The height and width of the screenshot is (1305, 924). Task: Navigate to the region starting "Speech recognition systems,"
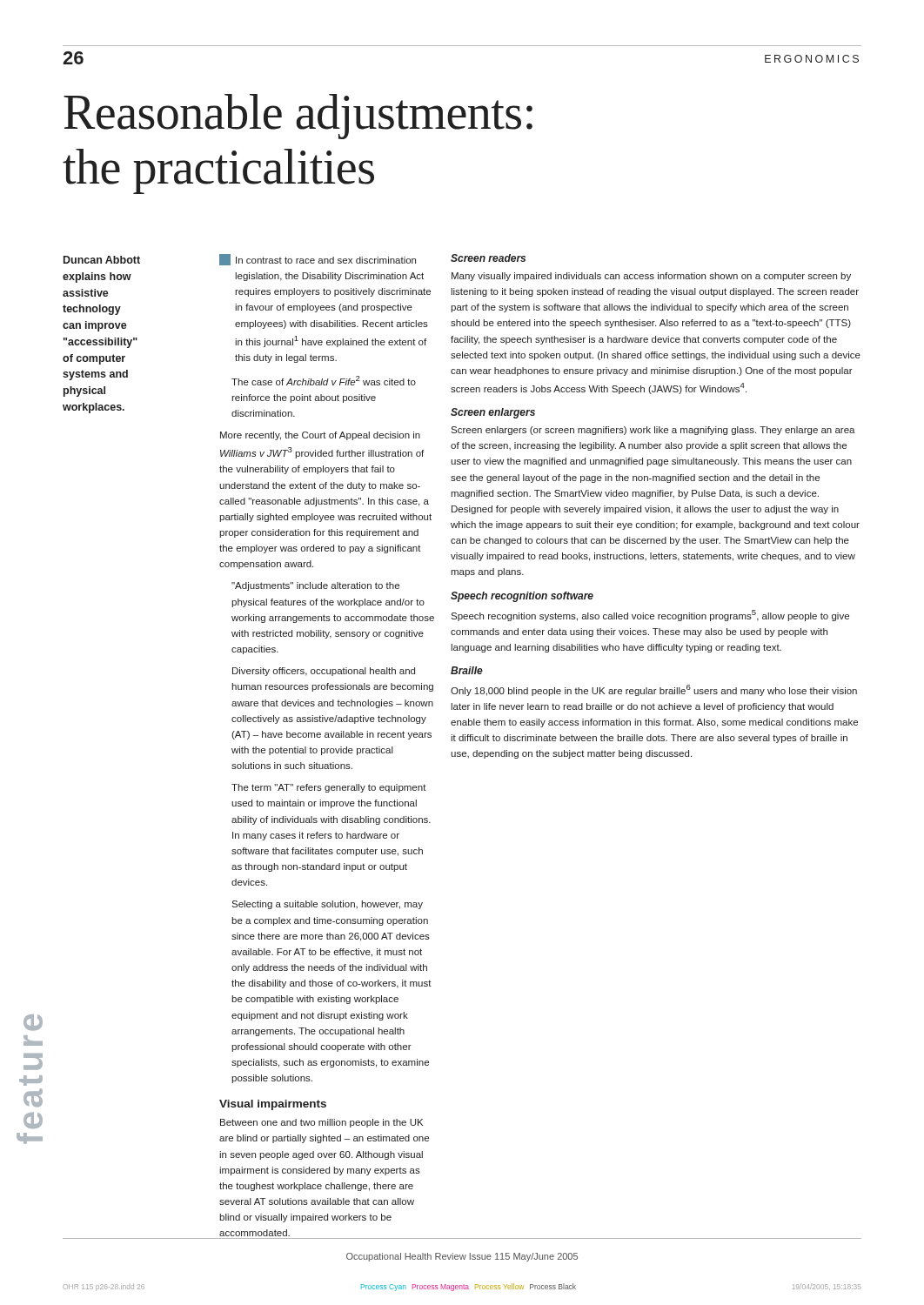[656, 630]
